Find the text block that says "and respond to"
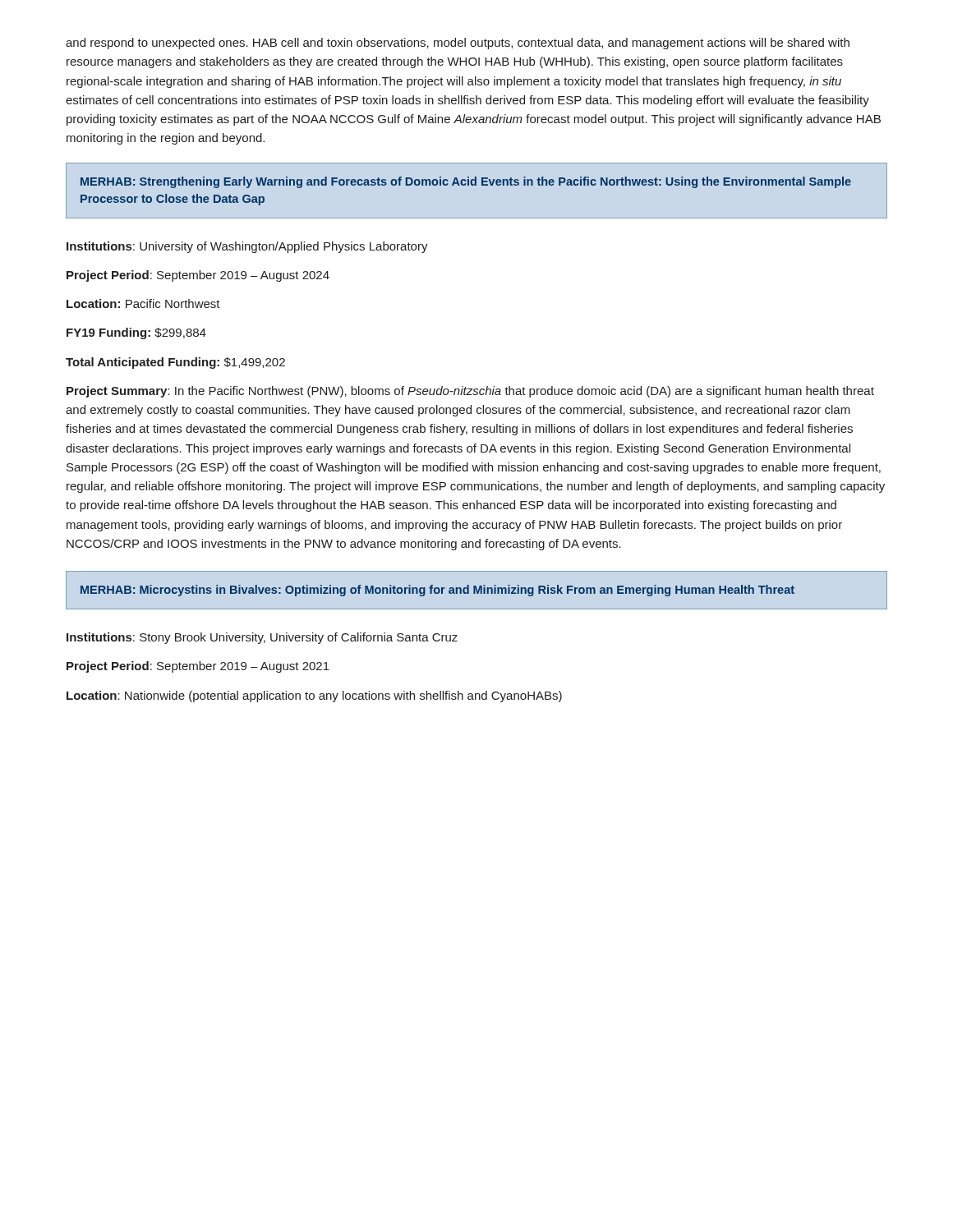Viewport: 953px width, 1232px height. point(473,90)
